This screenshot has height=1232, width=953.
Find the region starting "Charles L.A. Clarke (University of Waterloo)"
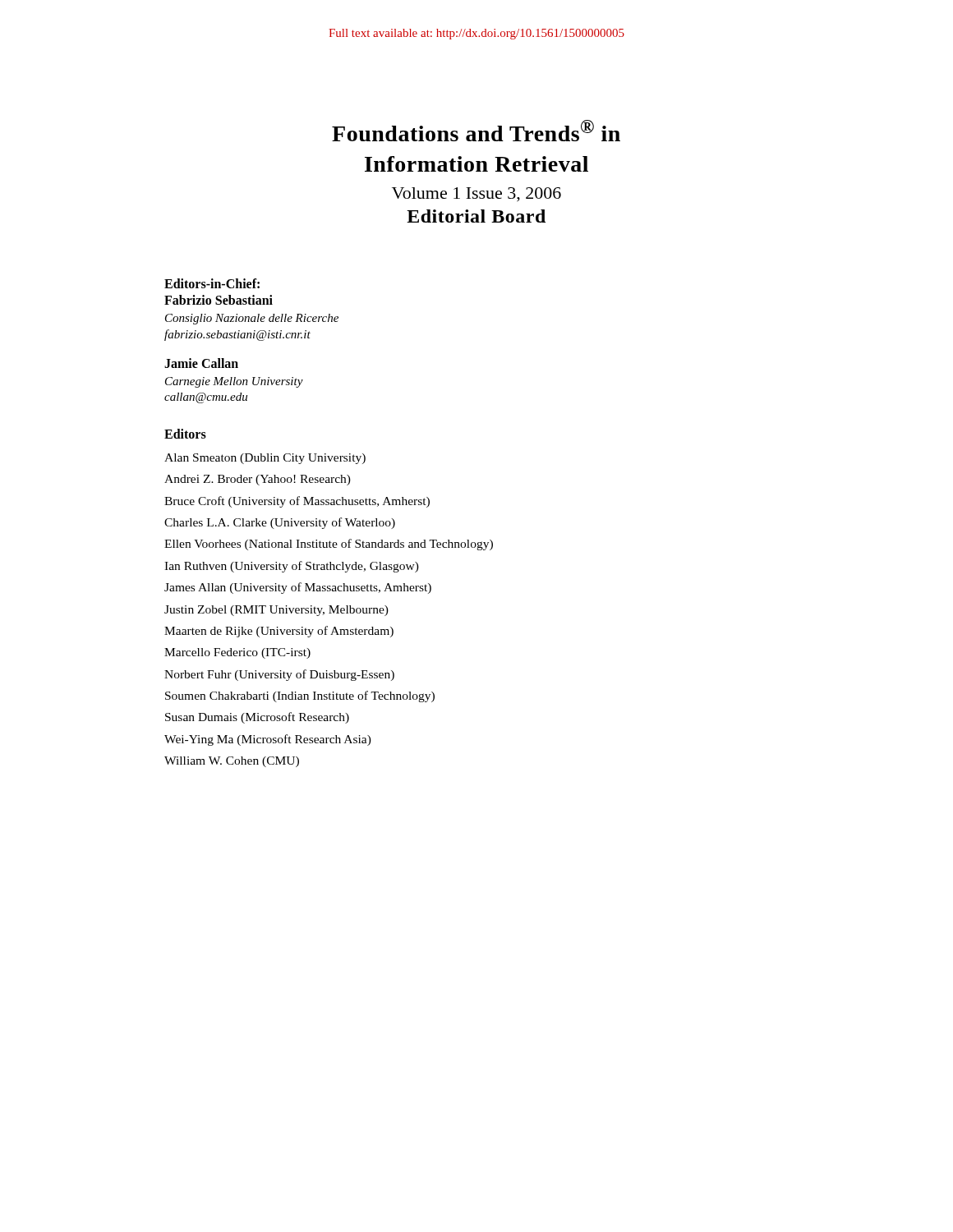click(280, 522)
